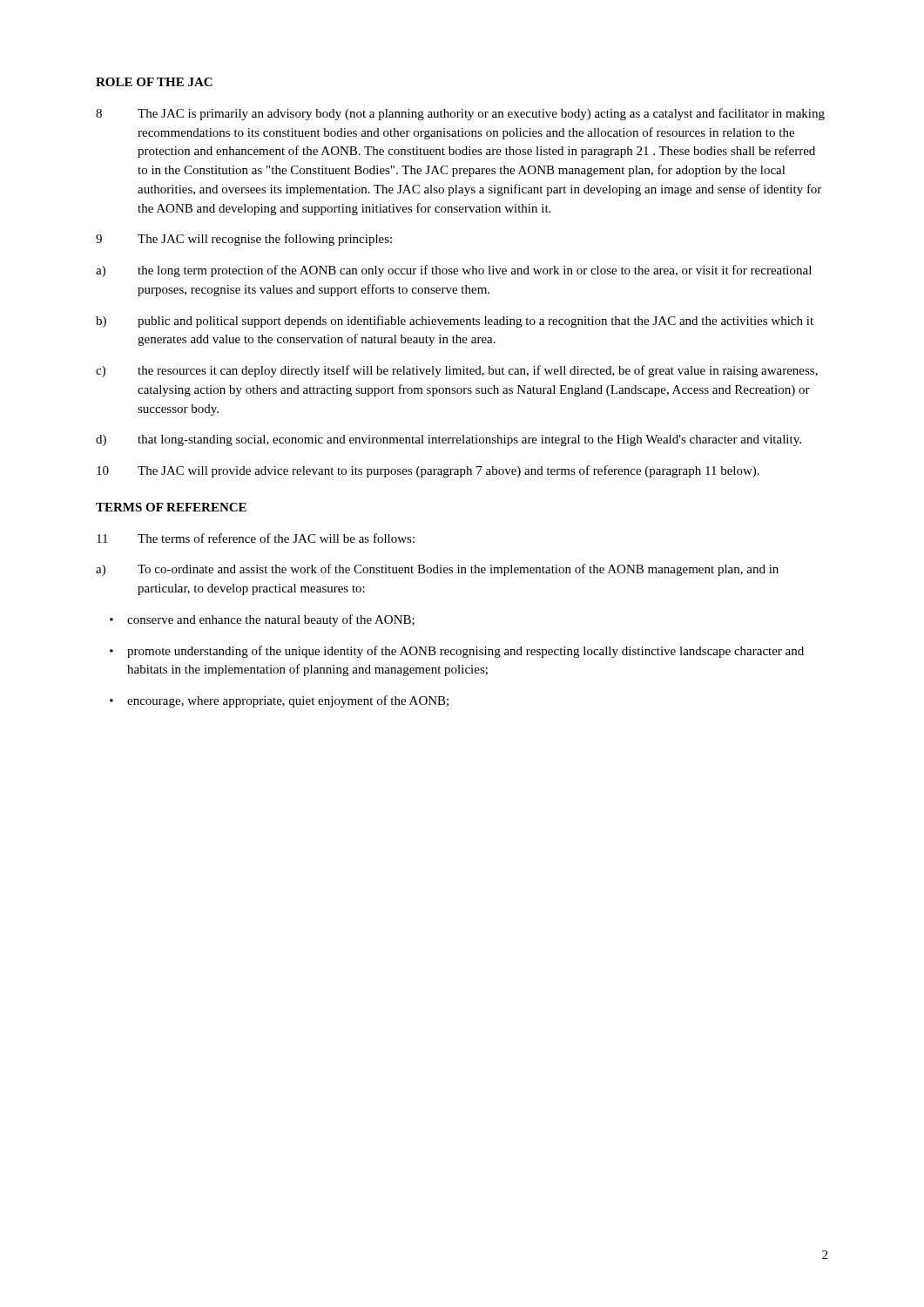
Task: Point to the text block starting "• encourage, where appropriate, quiet enjoyment of"
Action: (x=279, y=701)
